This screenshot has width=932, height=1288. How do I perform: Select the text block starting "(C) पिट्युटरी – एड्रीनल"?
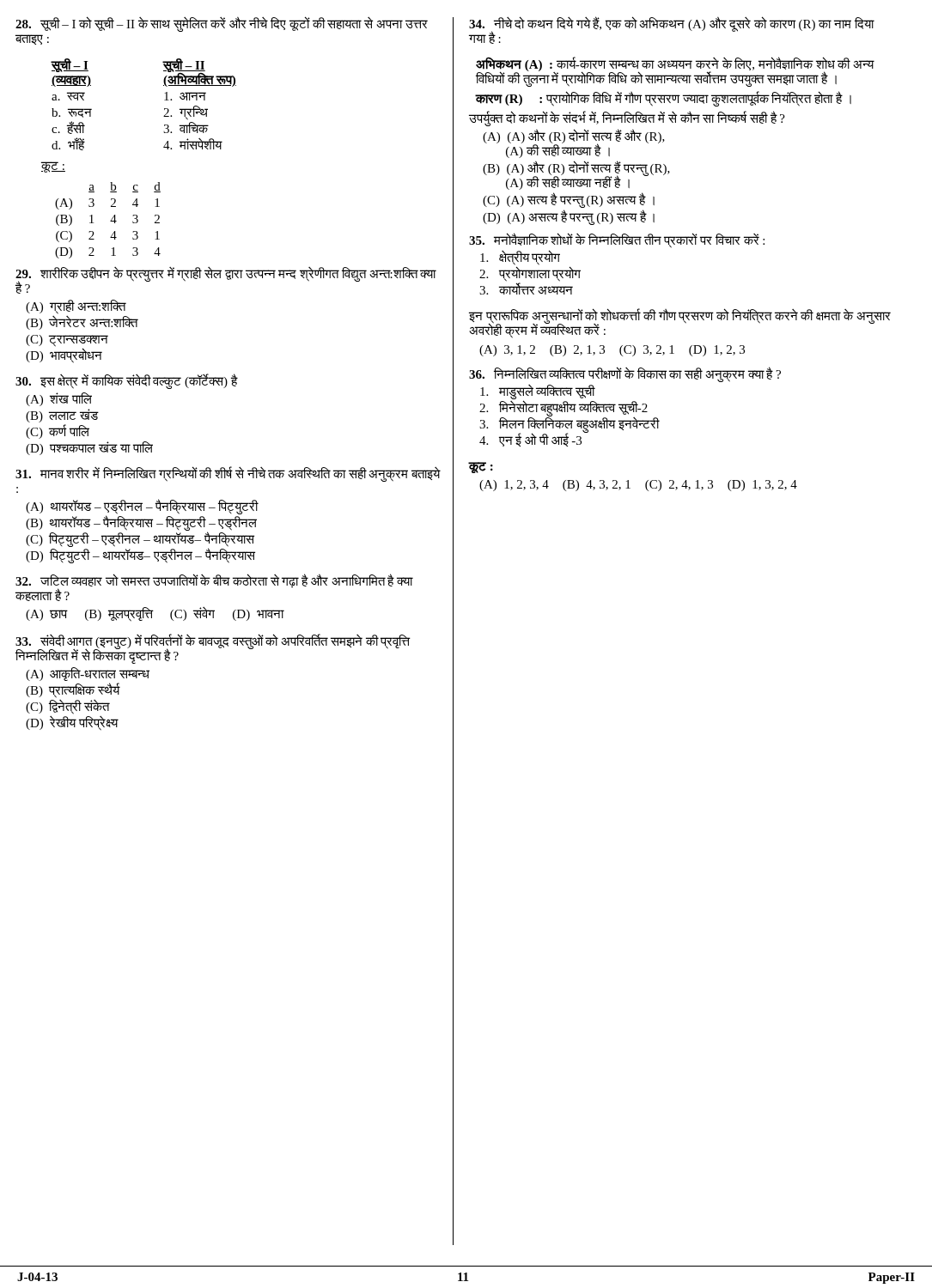(x=140, y=539)
